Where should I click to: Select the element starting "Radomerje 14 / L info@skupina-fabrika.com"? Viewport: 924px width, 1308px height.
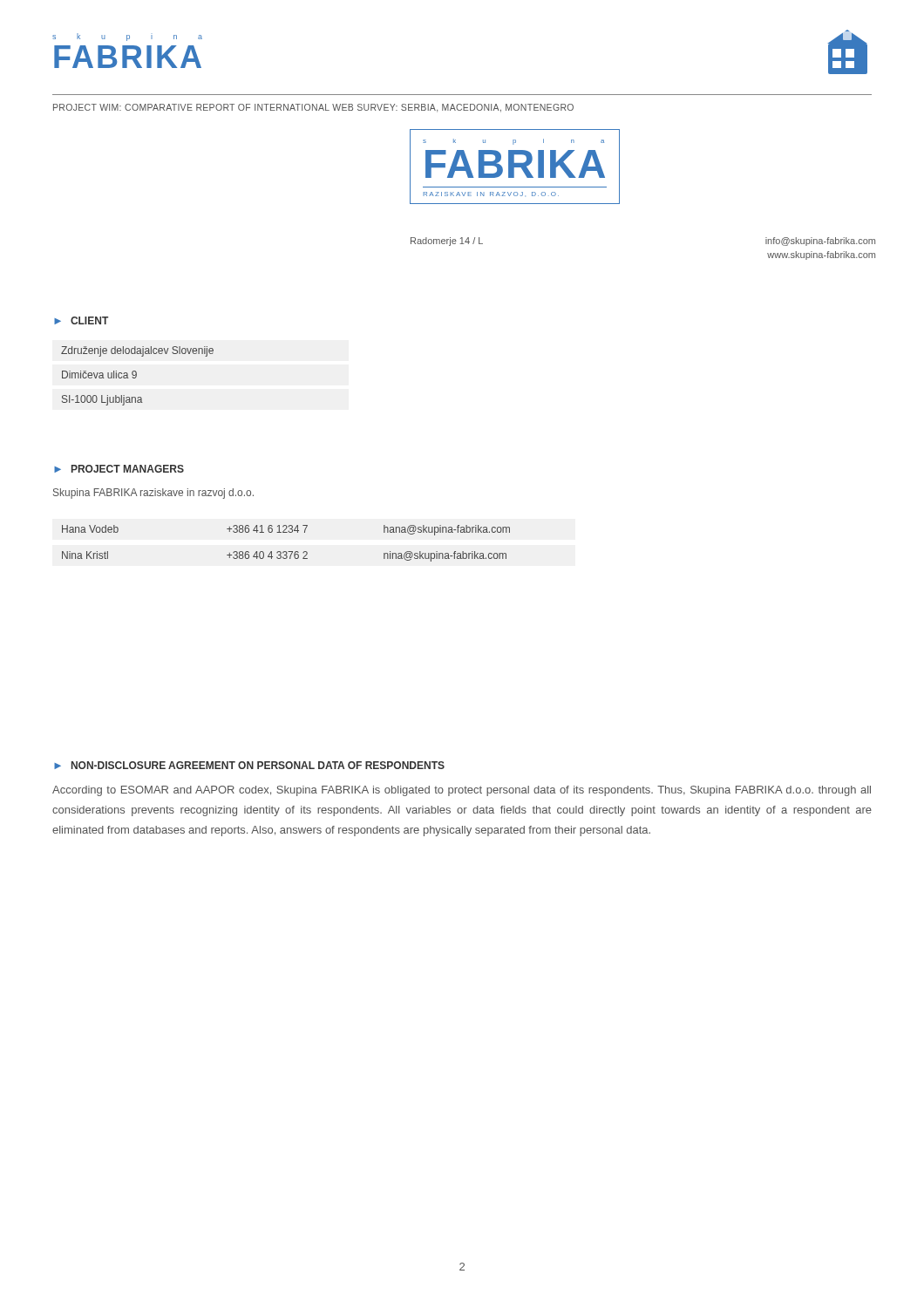448,240
